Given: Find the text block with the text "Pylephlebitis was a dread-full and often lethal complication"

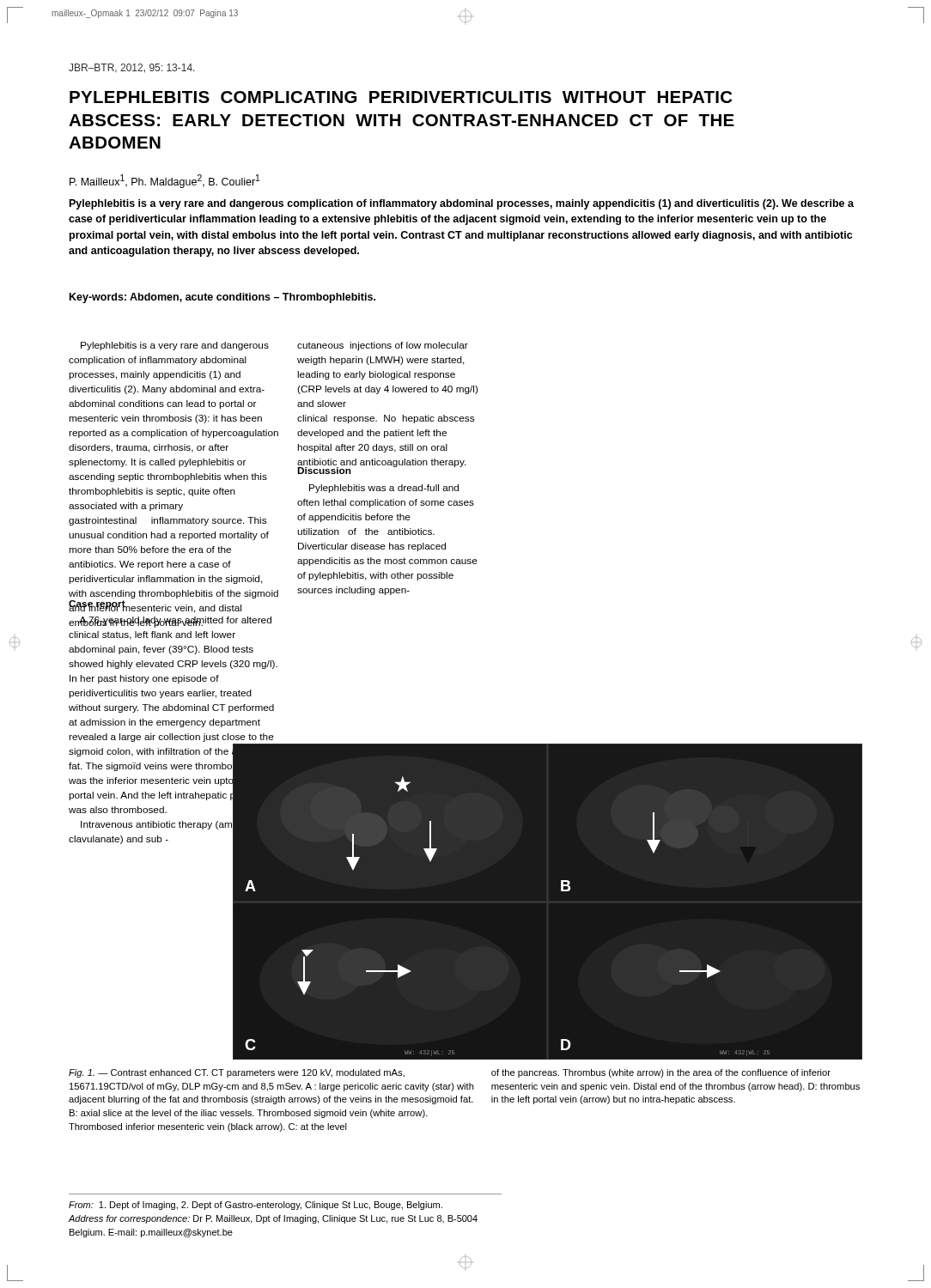Looking at the screenshot, I should (387, 539).
